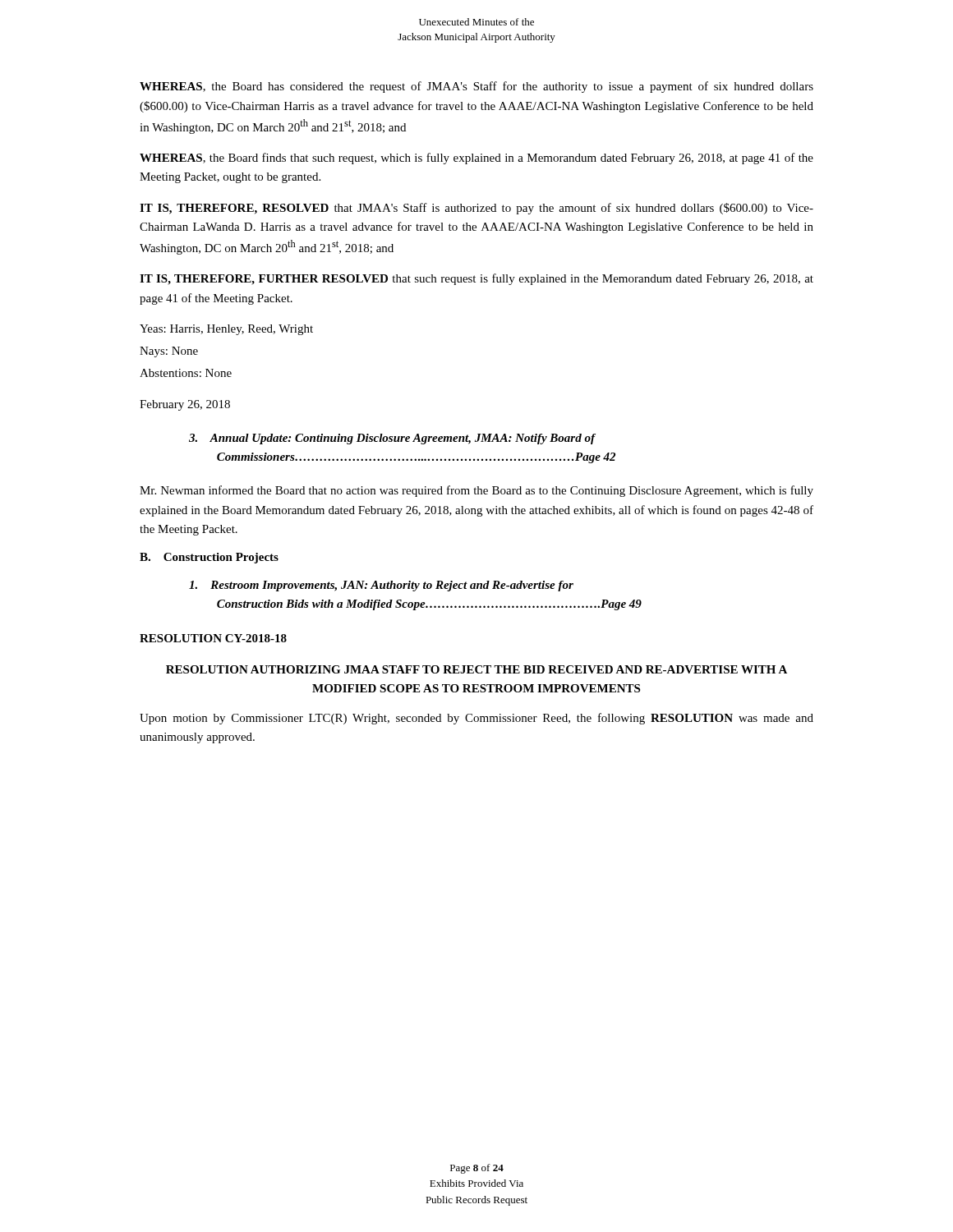
Task: Locate the text block starting "B. Construction Projects"
Action: pyautogui.click(x=209, y=557)
